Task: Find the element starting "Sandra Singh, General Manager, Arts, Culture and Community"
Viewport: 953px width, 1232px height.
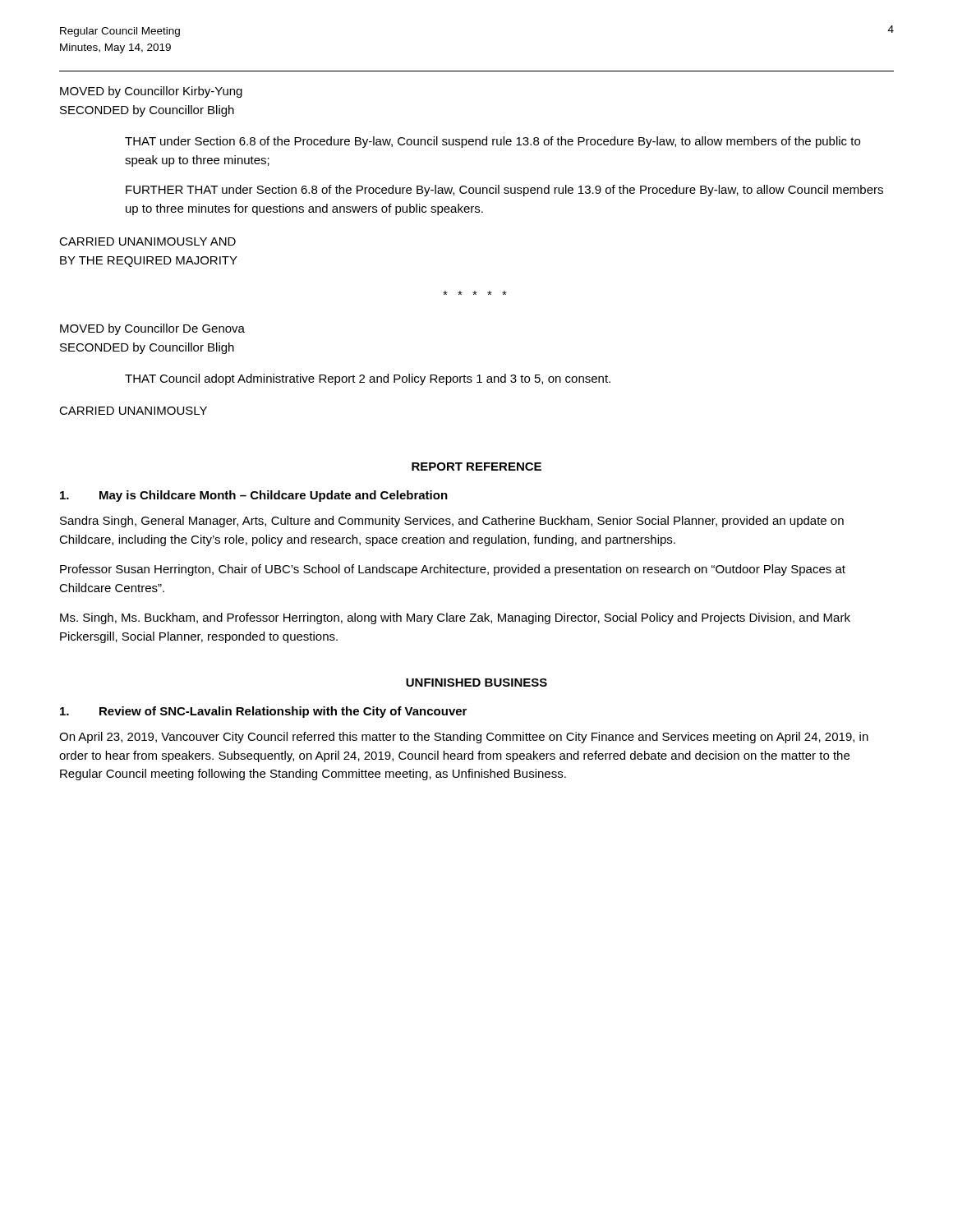Action: 452,530
